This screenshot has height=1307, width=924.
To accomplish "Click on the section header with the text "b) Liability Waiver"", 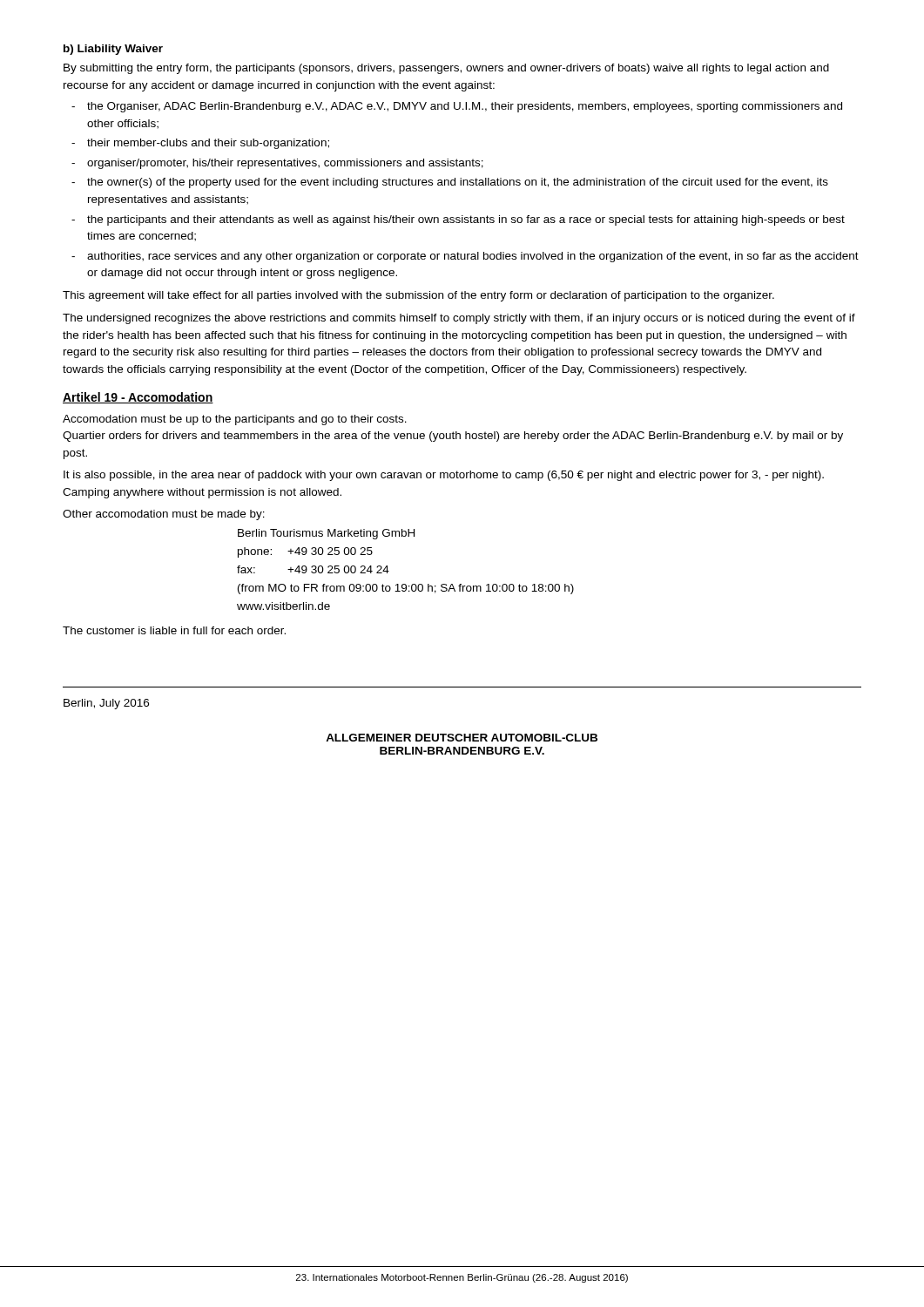I will click(113, 48).
